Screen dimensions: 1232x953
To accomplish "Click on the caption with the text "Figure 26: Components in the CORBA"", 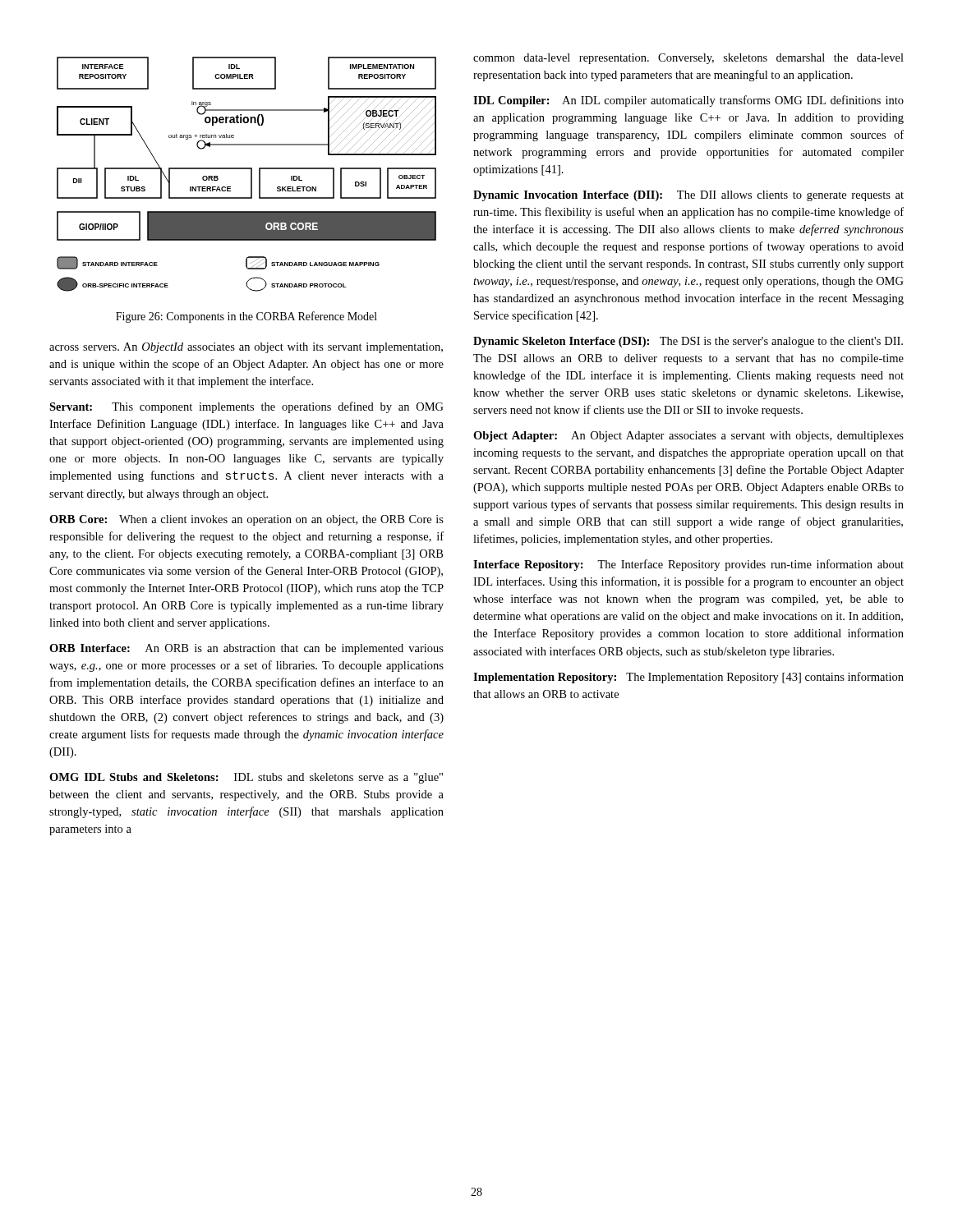I will [x=246, y=317].
